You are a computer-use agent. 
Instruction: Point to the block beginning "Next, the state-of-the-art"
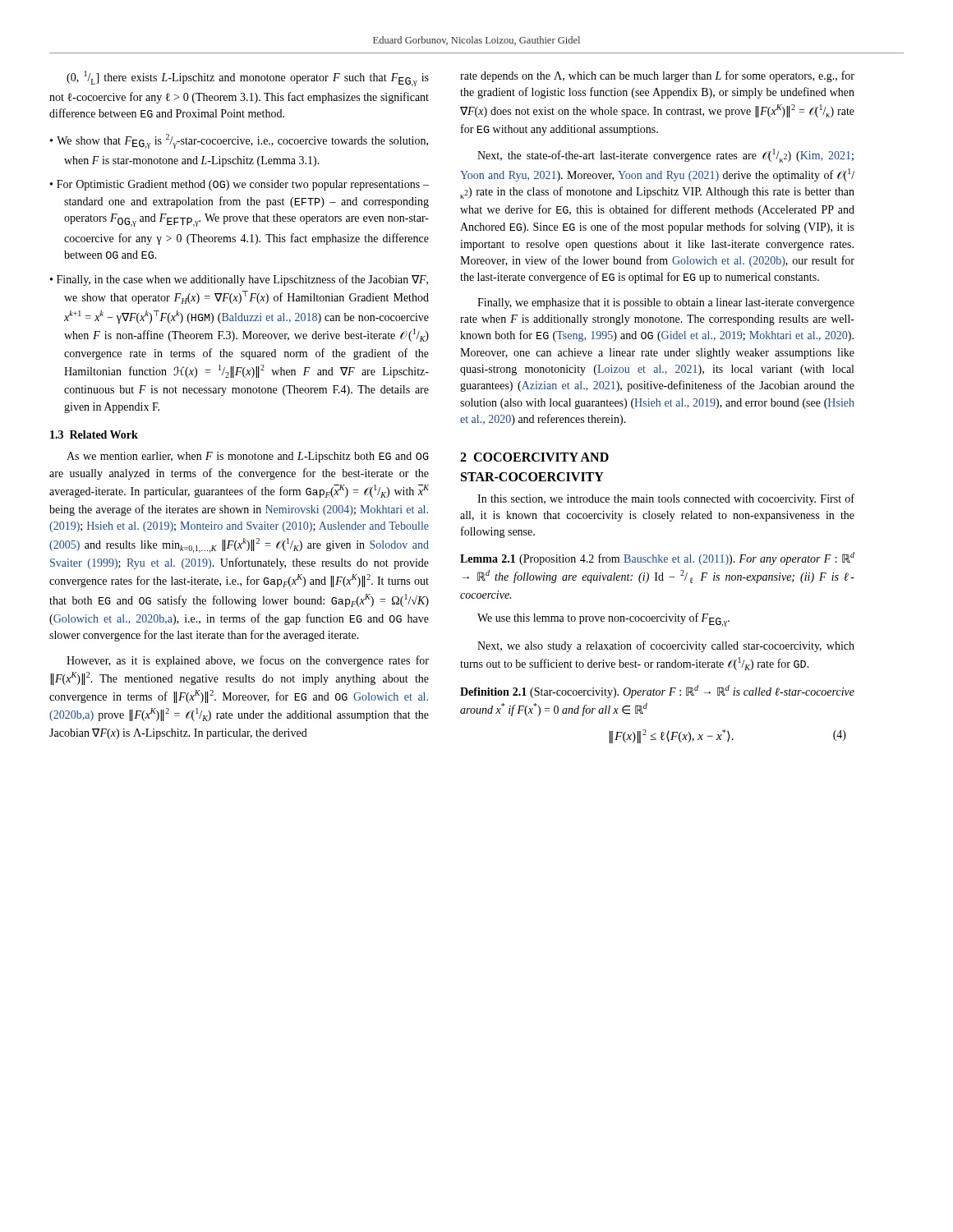pos(657,216)
